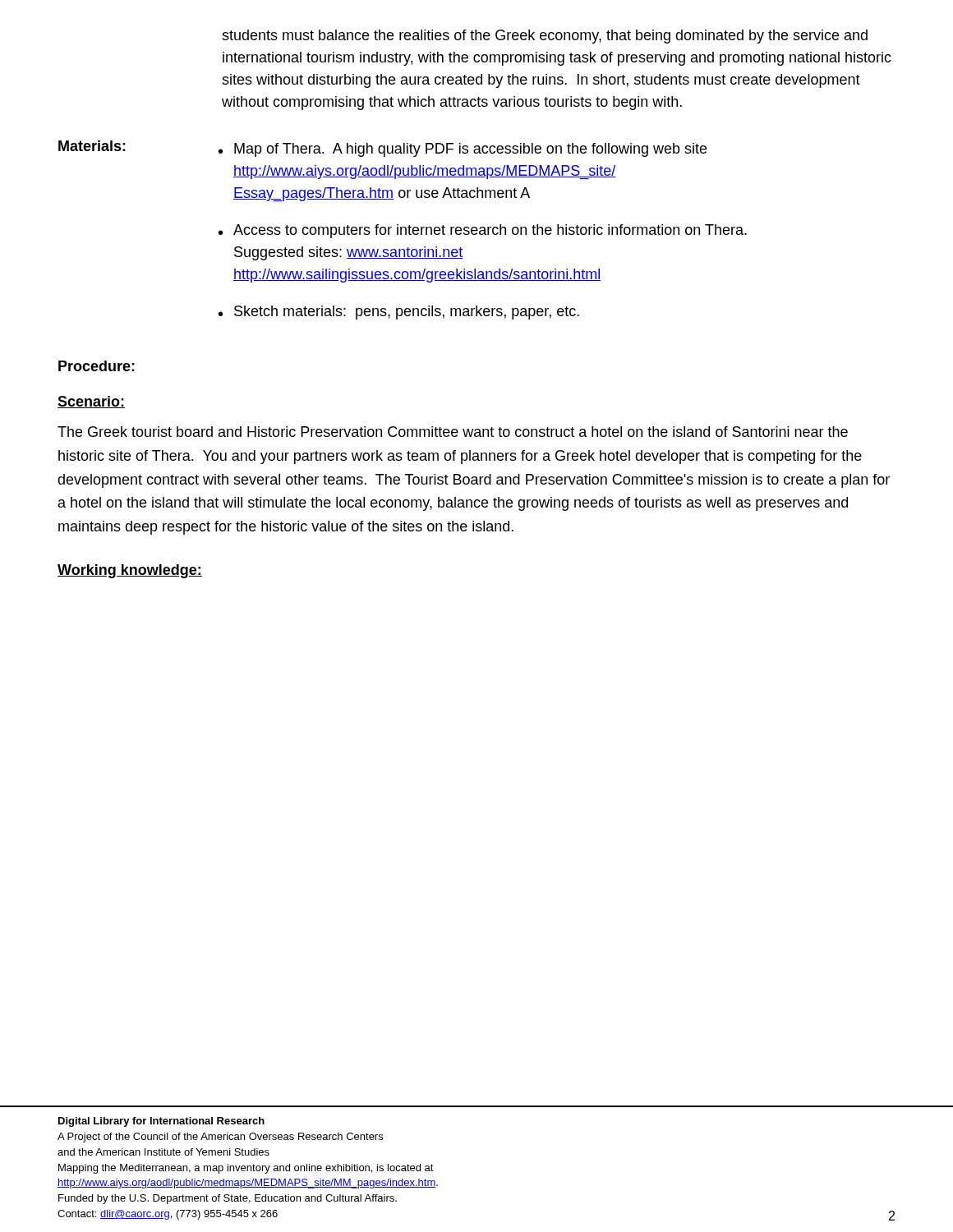Point to the block beginning "• Sketch materials: pens, pencils, markers, paper,"
The height and width of the screenshot is (1232, 953).
pos(557,313)
